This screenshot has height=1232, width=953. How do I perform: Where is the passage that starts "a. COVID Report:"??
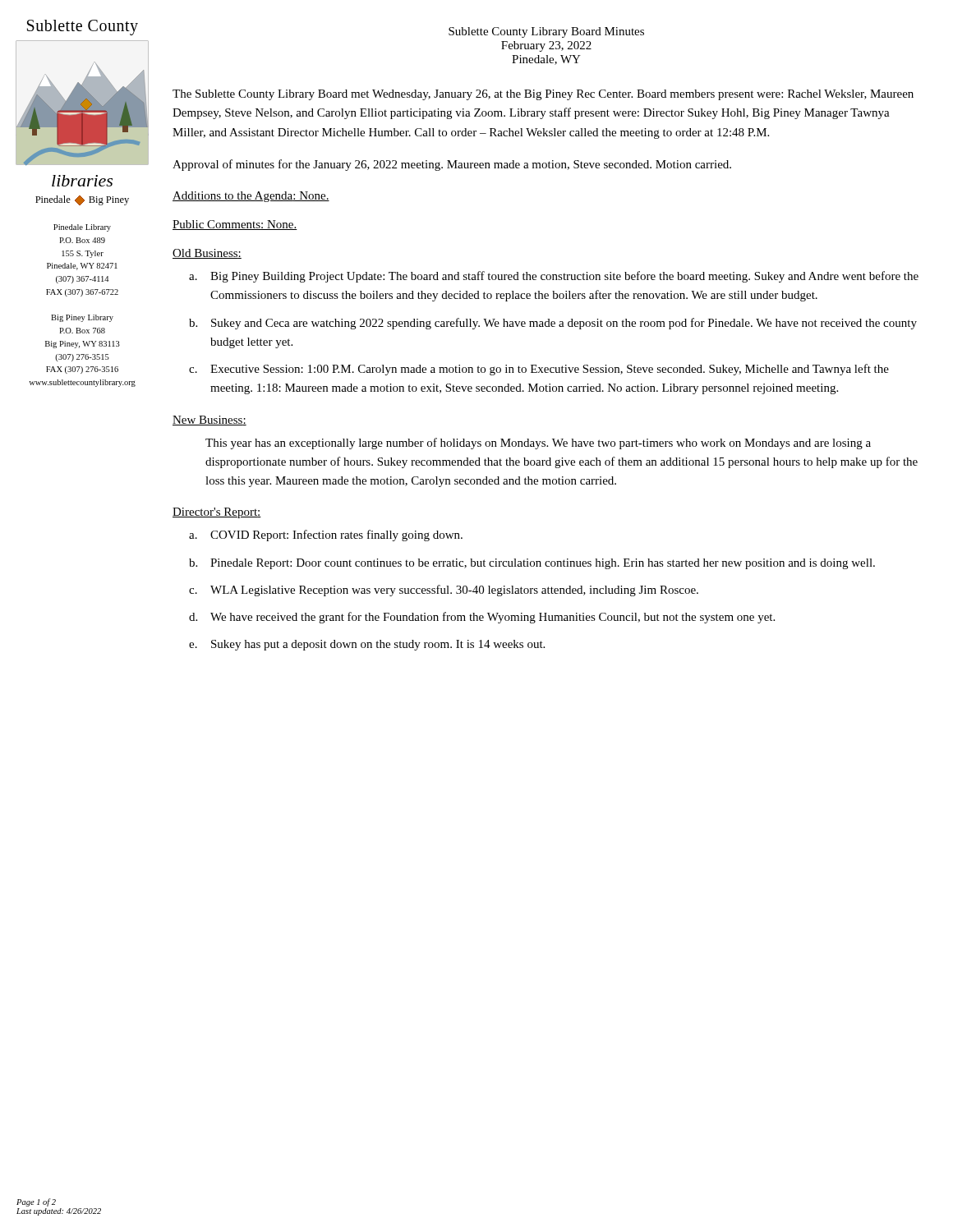click(x=326, y=536)
